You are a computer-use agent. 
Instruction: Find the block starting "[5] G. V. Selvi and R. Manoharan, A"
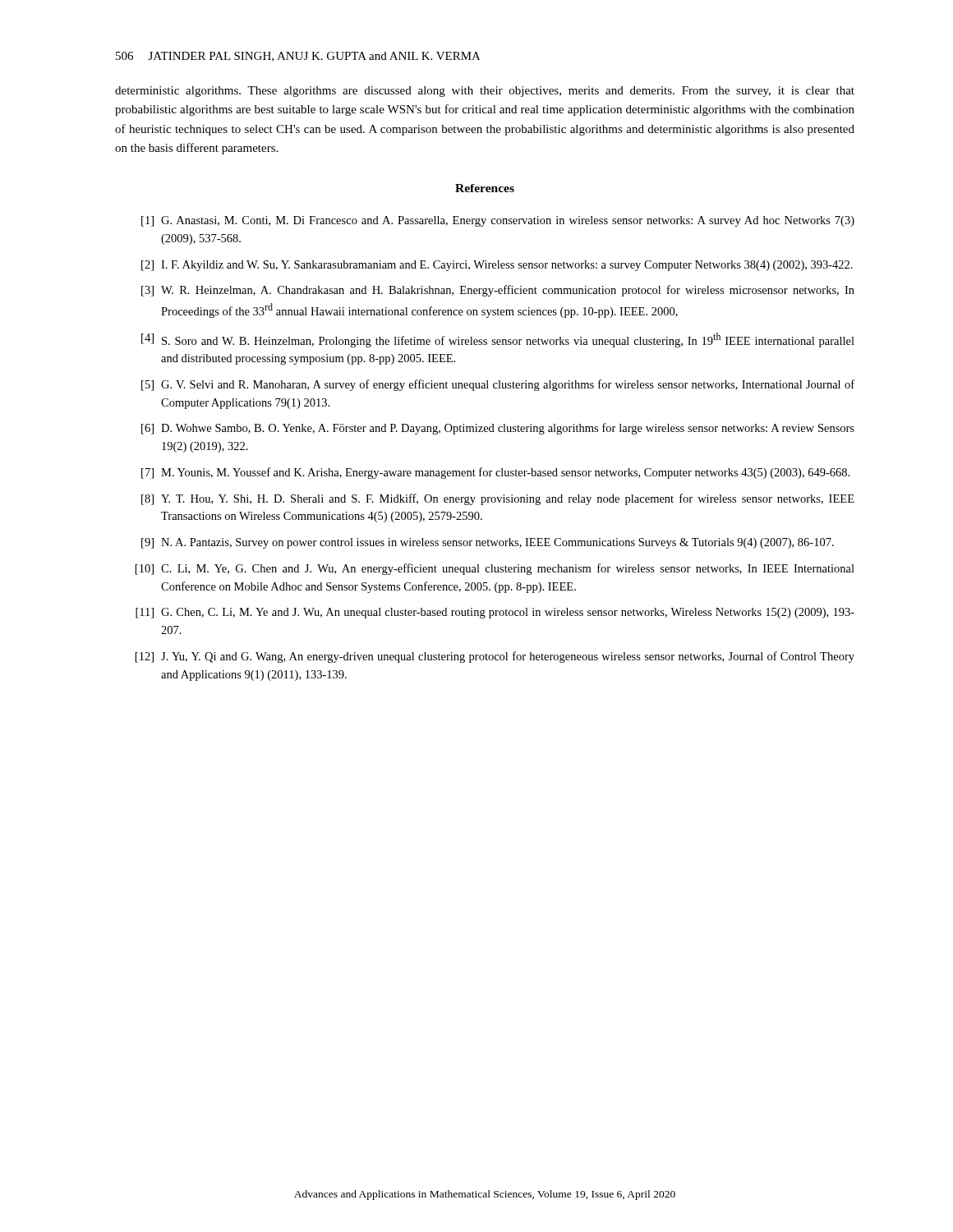tap(485, 394)
